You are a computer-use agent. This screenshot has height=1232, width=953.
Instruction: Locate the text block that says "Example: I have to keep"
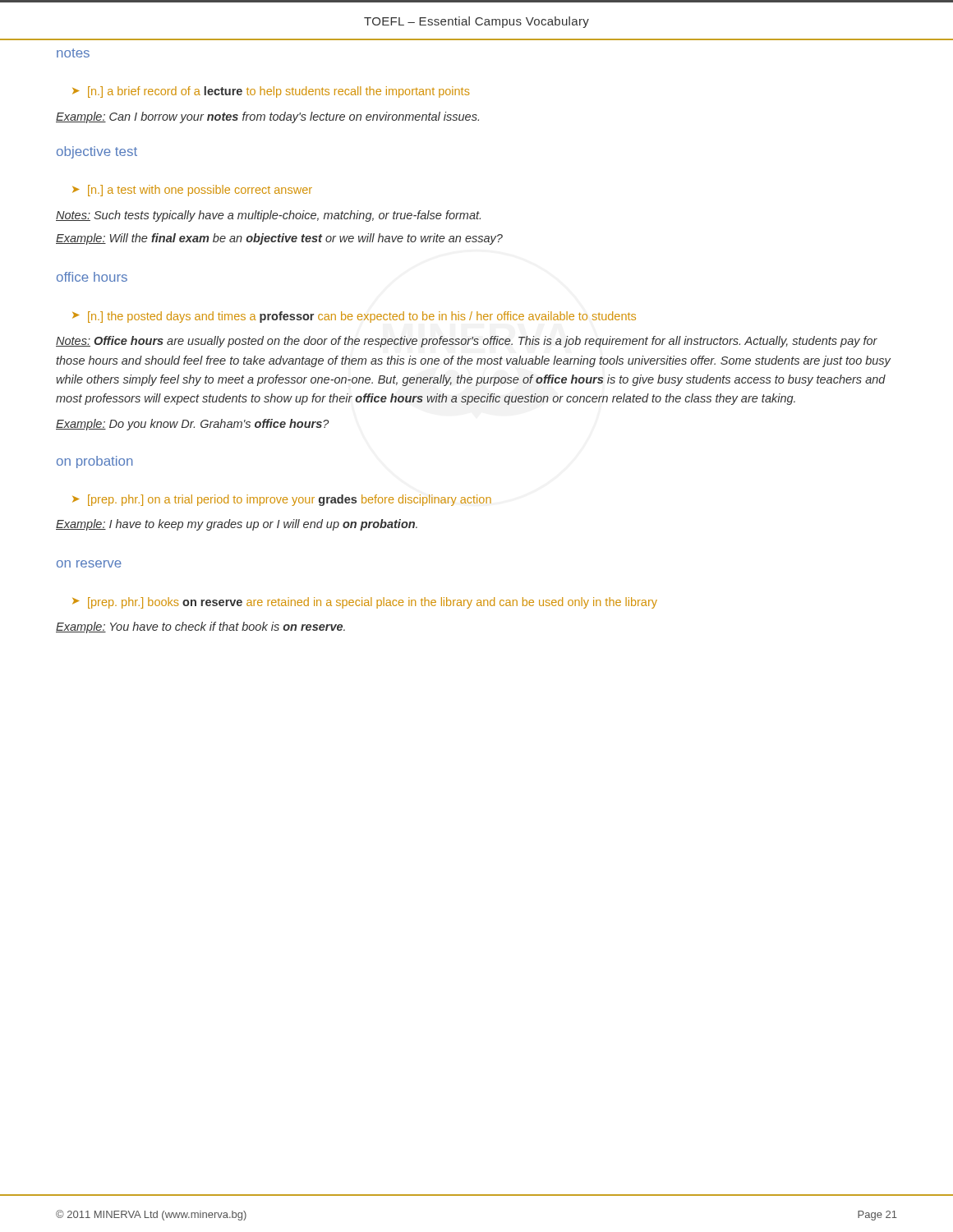[237, 524]
